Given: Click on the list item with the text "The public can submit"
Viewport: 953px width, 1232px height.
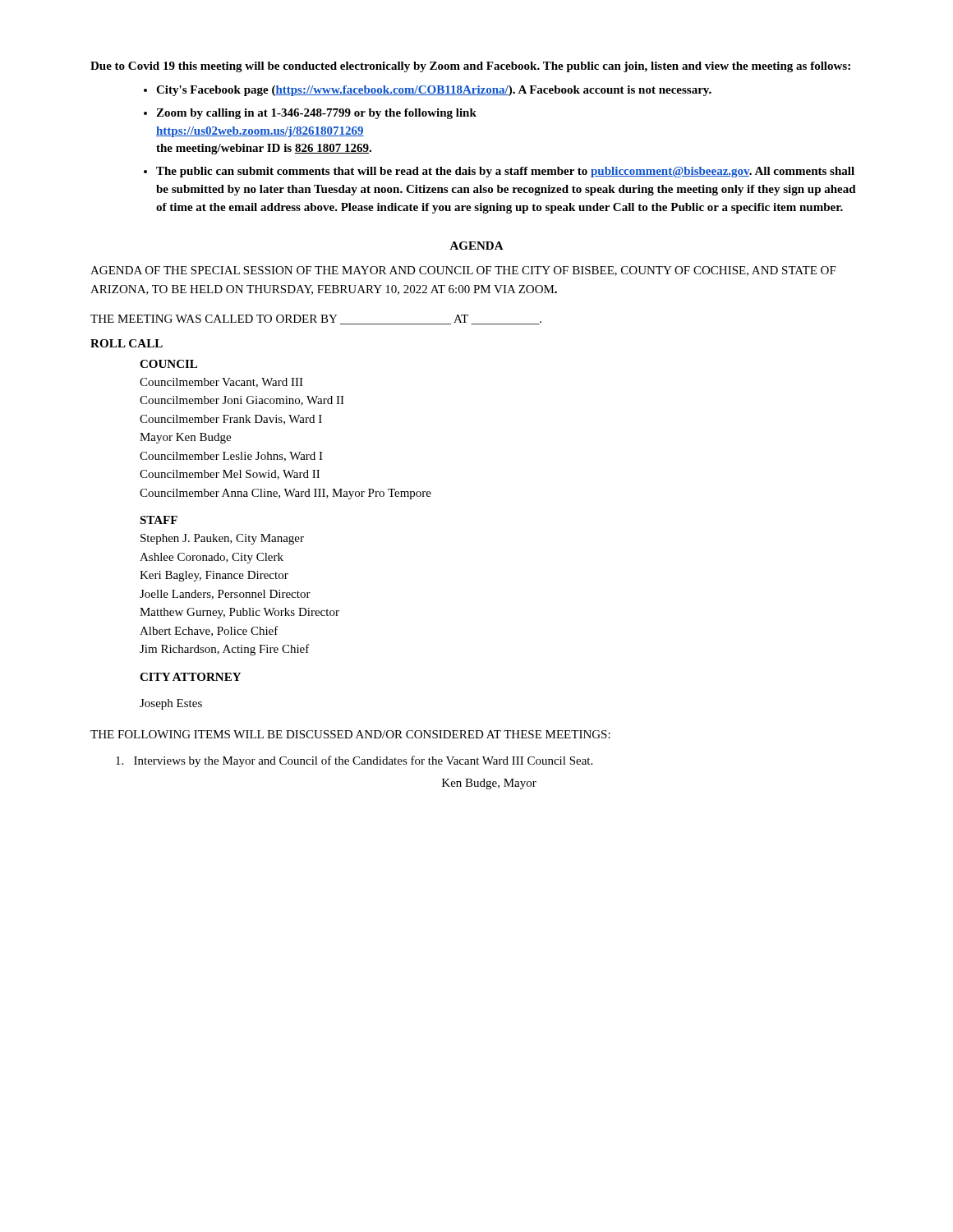Looking at the screenshot, I should pos(506,189).
